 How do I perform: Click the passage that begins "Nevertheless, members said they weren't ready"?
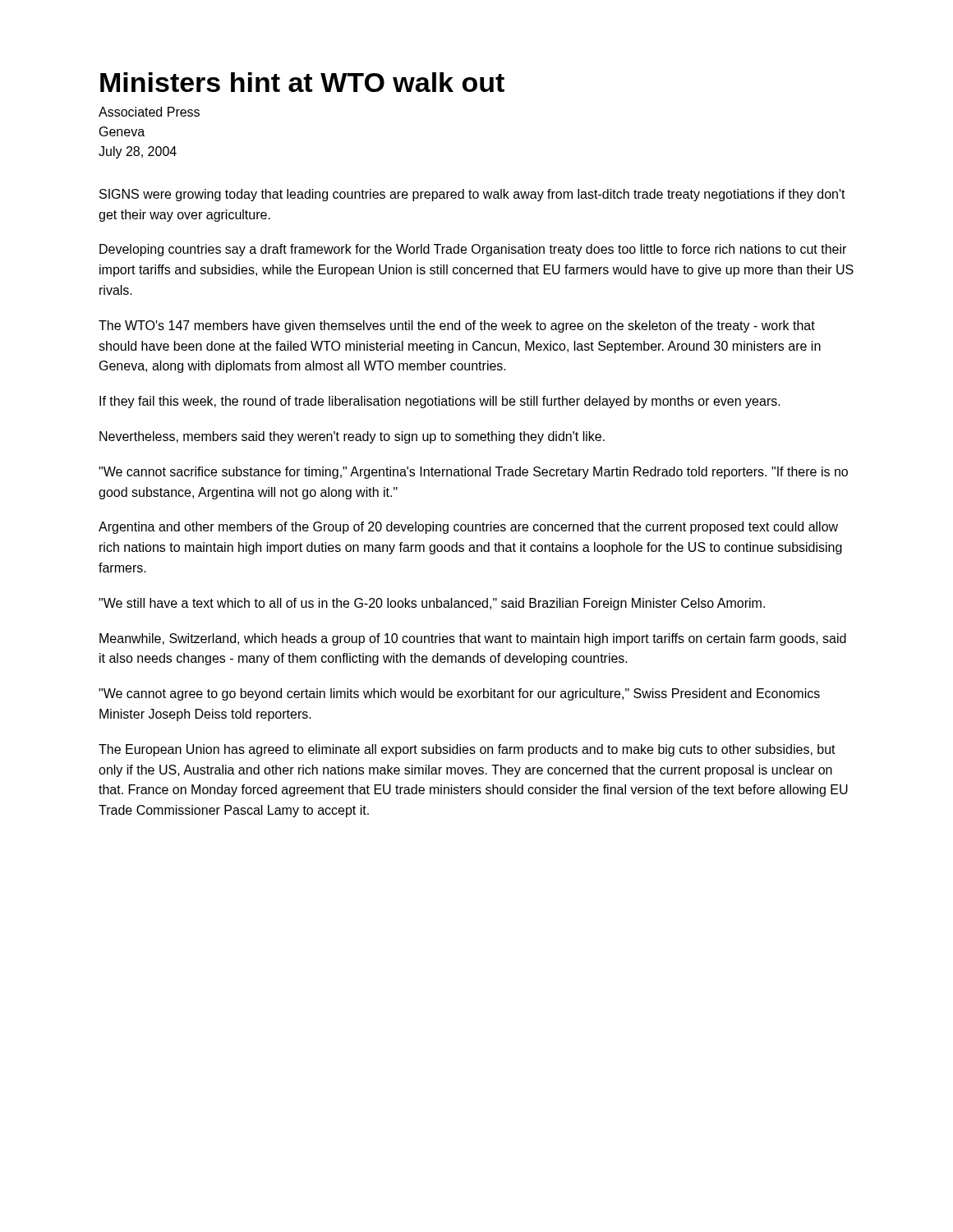coord(476,437)
